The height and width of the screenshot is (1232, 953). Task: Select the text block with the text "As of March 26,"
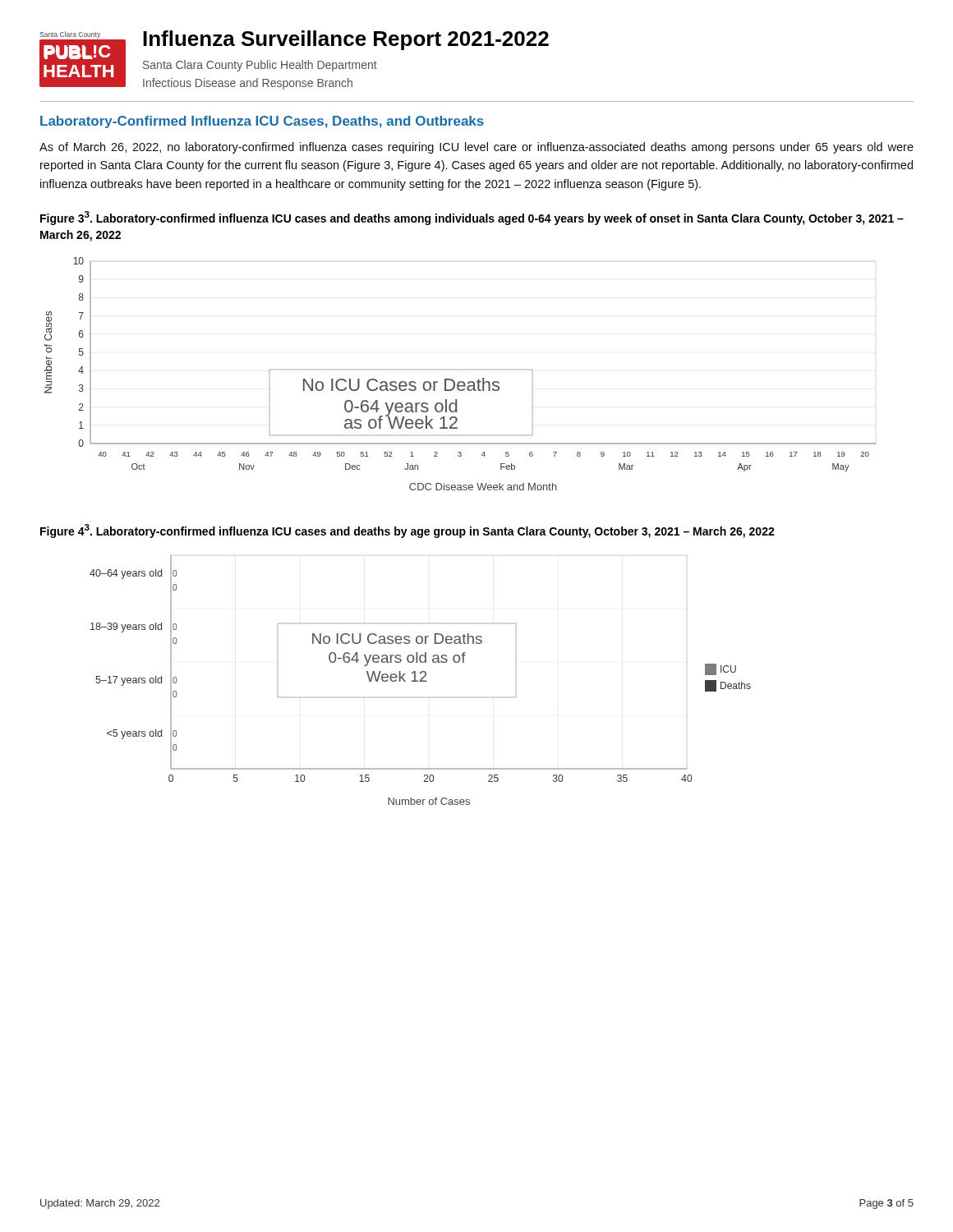point(476,165)
